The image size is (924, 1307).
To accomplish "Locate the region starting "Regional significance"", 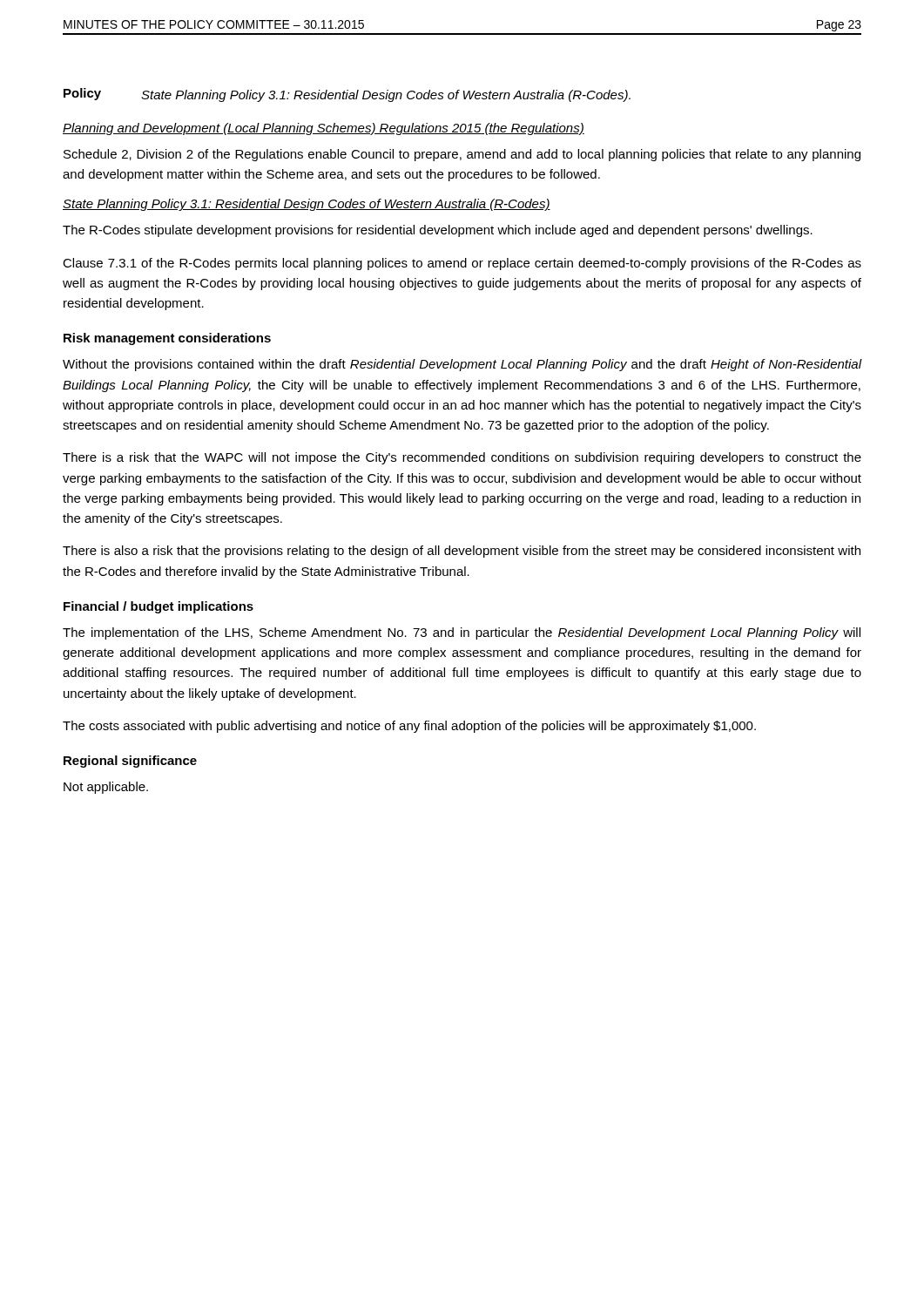I will (x=130, y=760).
